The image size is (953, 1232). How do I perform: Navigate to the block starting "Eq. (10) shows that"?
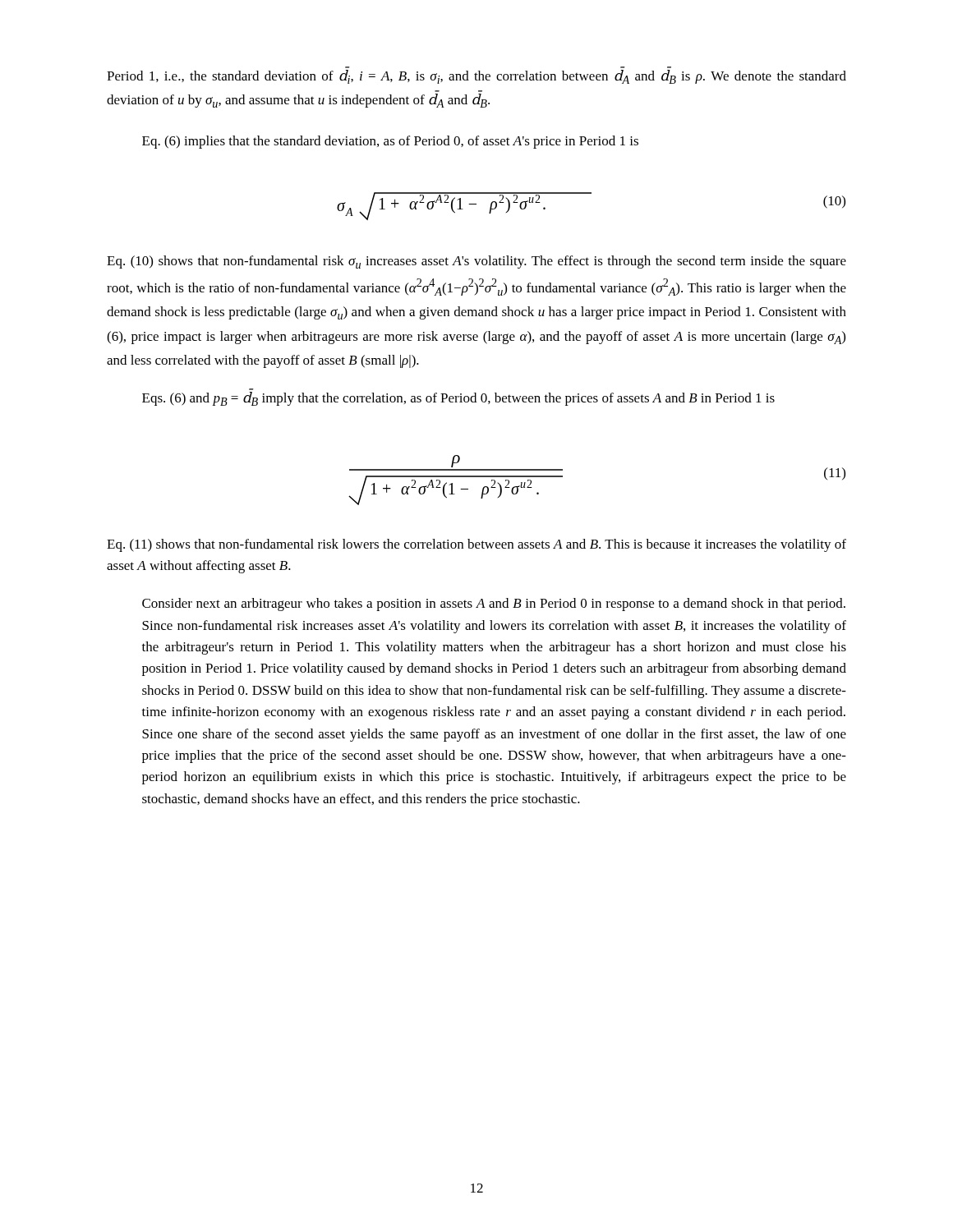[476, 311]
